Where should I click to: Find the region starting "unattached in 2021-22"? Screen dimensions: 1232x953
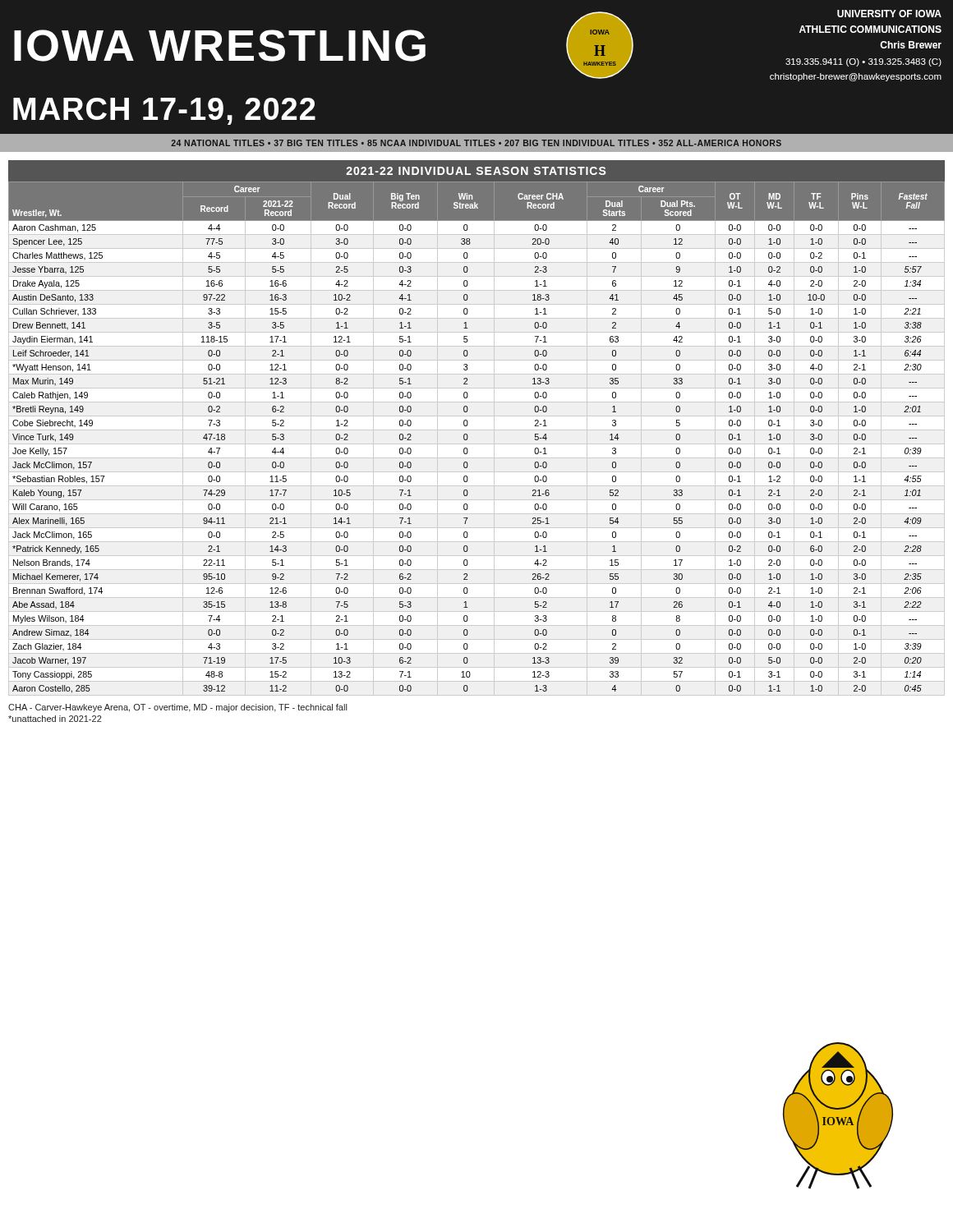coord(55,719)
